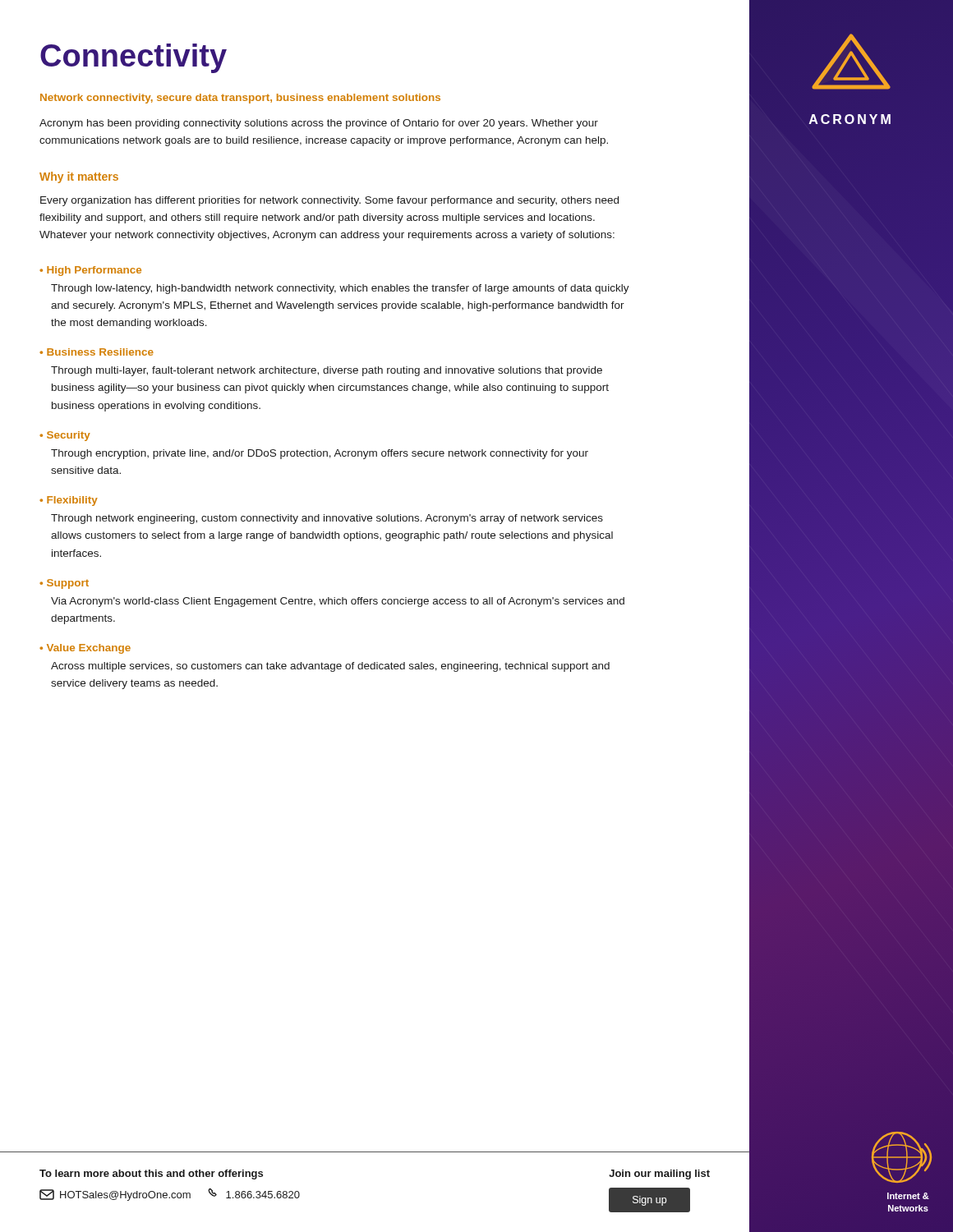
Task: Find the block on this page that starts "• Security Through encryption, private line, and/or"
Action: click(x=337, y=454)
